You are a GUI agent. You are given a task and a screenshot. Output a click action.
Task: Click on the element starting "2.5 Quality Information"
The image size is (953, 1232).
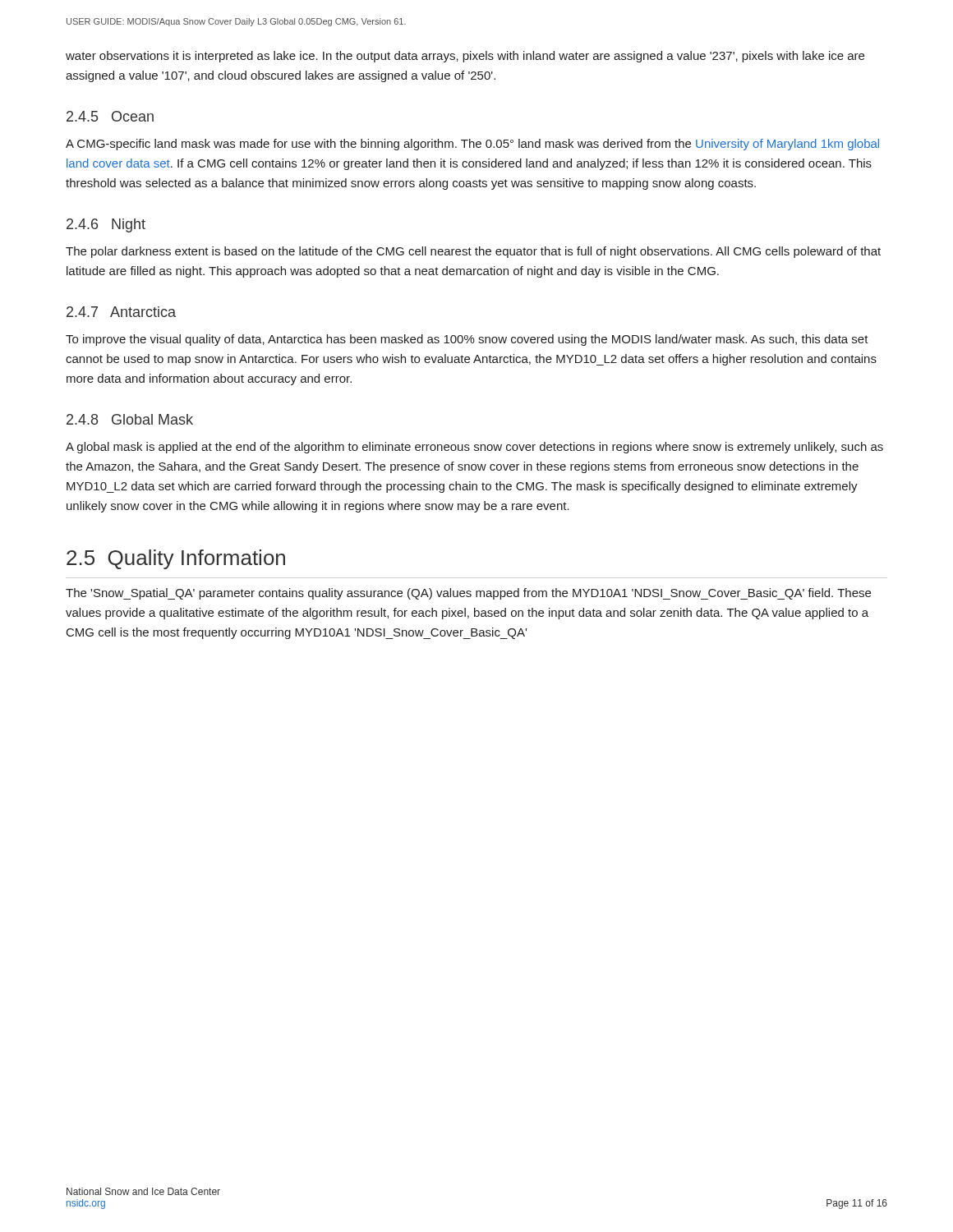[x=176, y=558]
